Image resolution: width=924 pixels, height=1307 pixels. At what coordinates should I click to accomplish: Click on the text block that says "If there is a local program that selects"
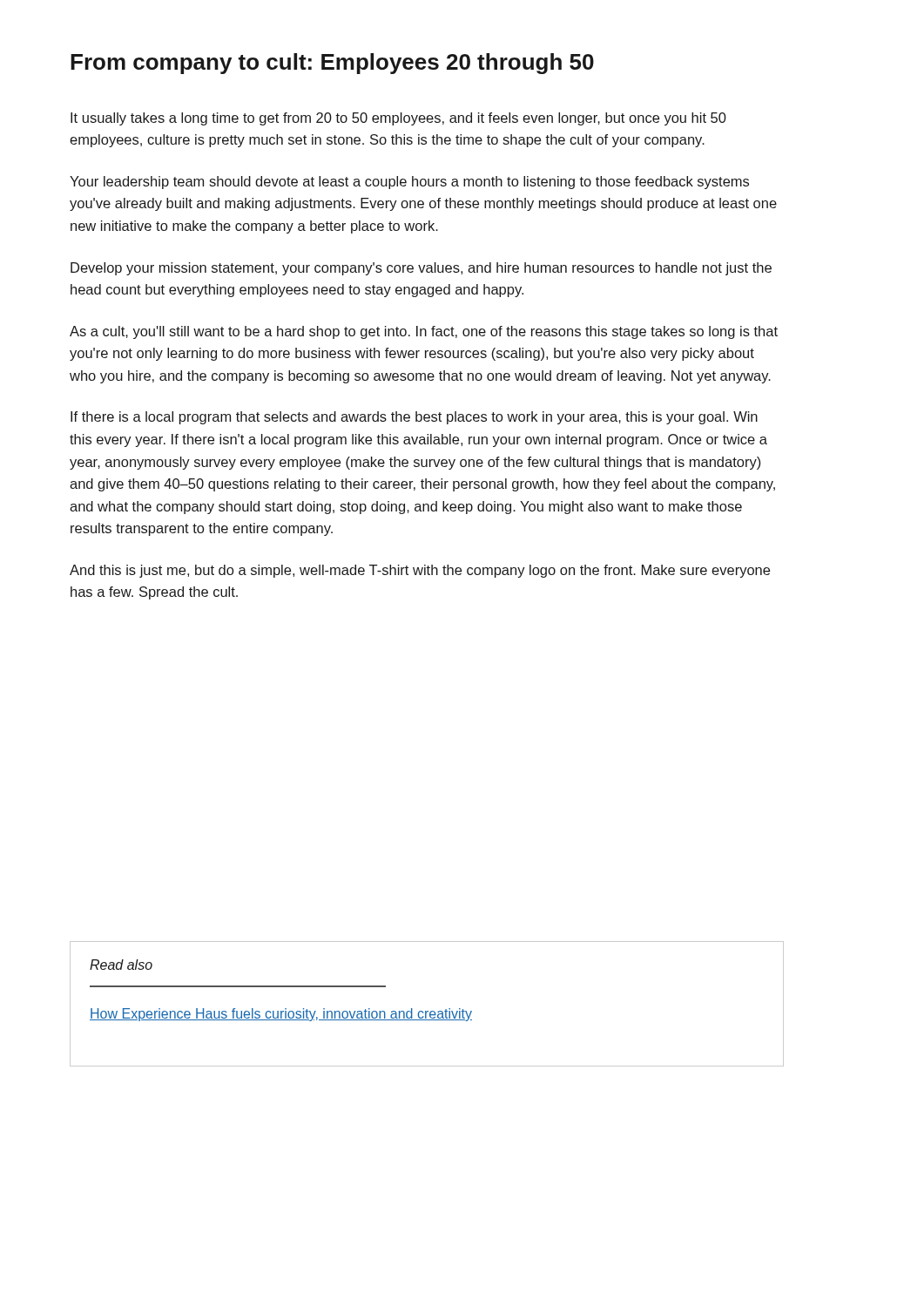pos(423,473)
